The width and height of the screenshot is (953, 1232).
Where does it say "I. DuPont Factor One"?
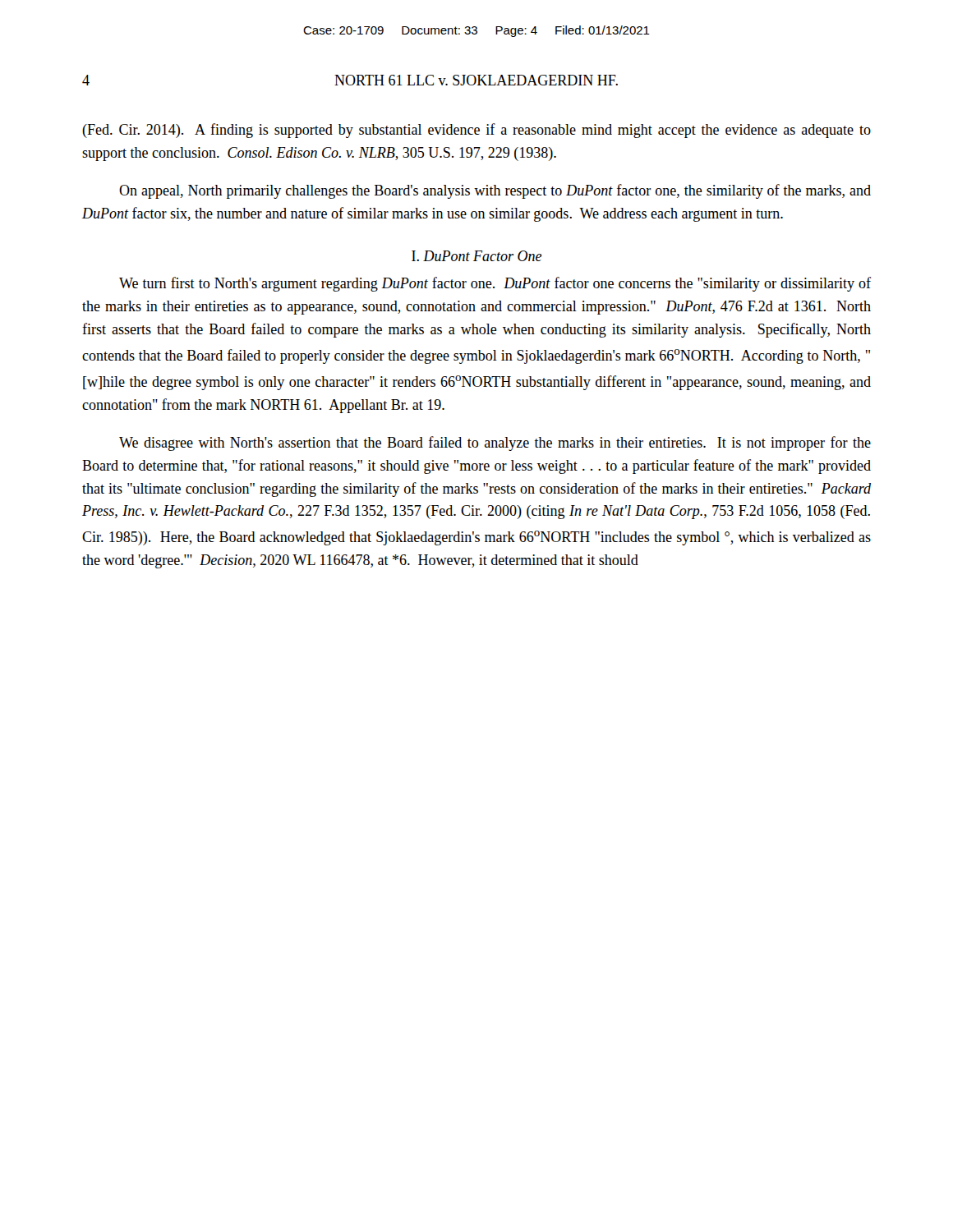point(476,256)
